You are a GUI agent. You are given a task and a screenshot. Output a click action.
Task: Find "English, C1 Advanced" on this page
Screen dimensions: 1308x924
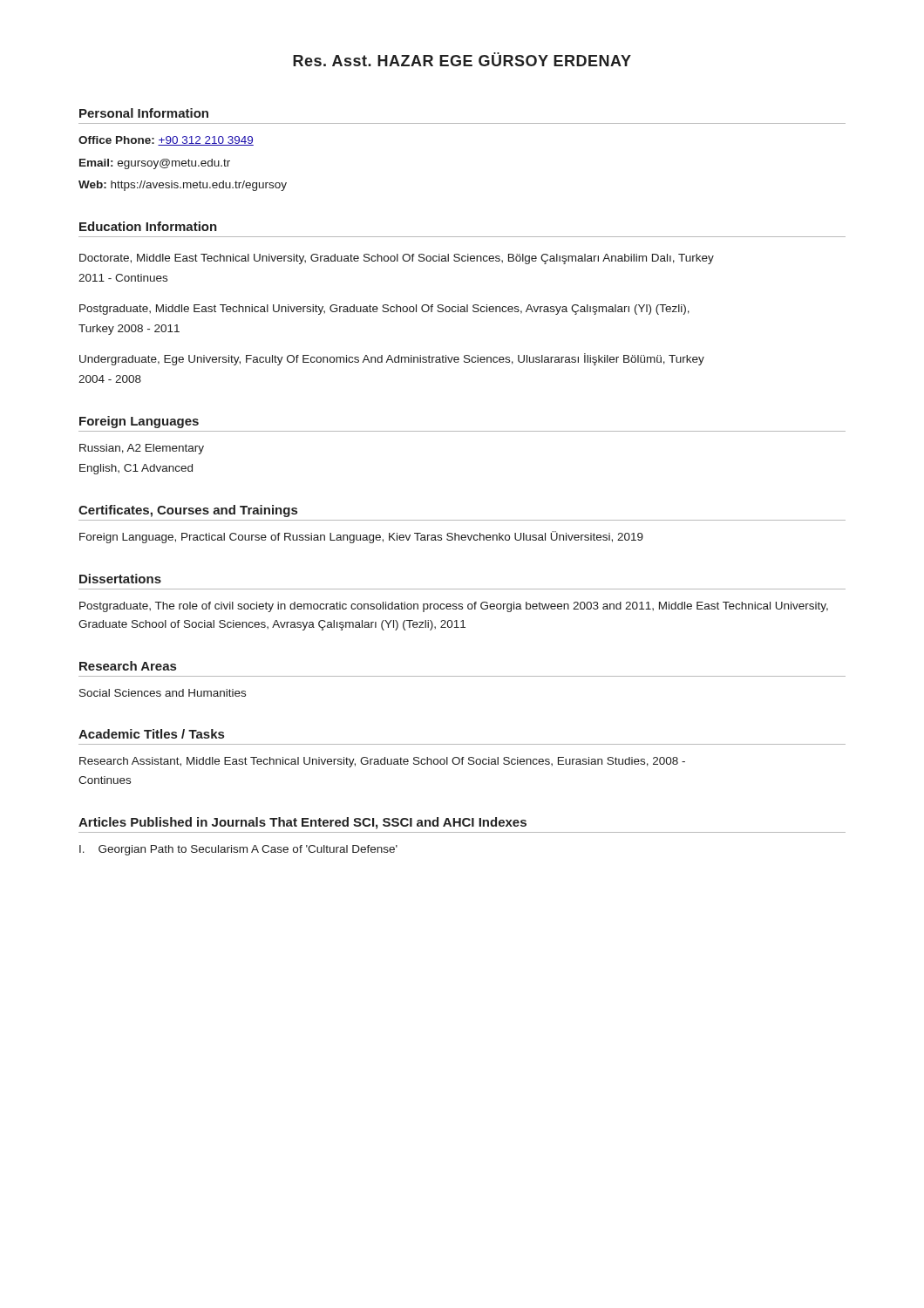[136, 469]
